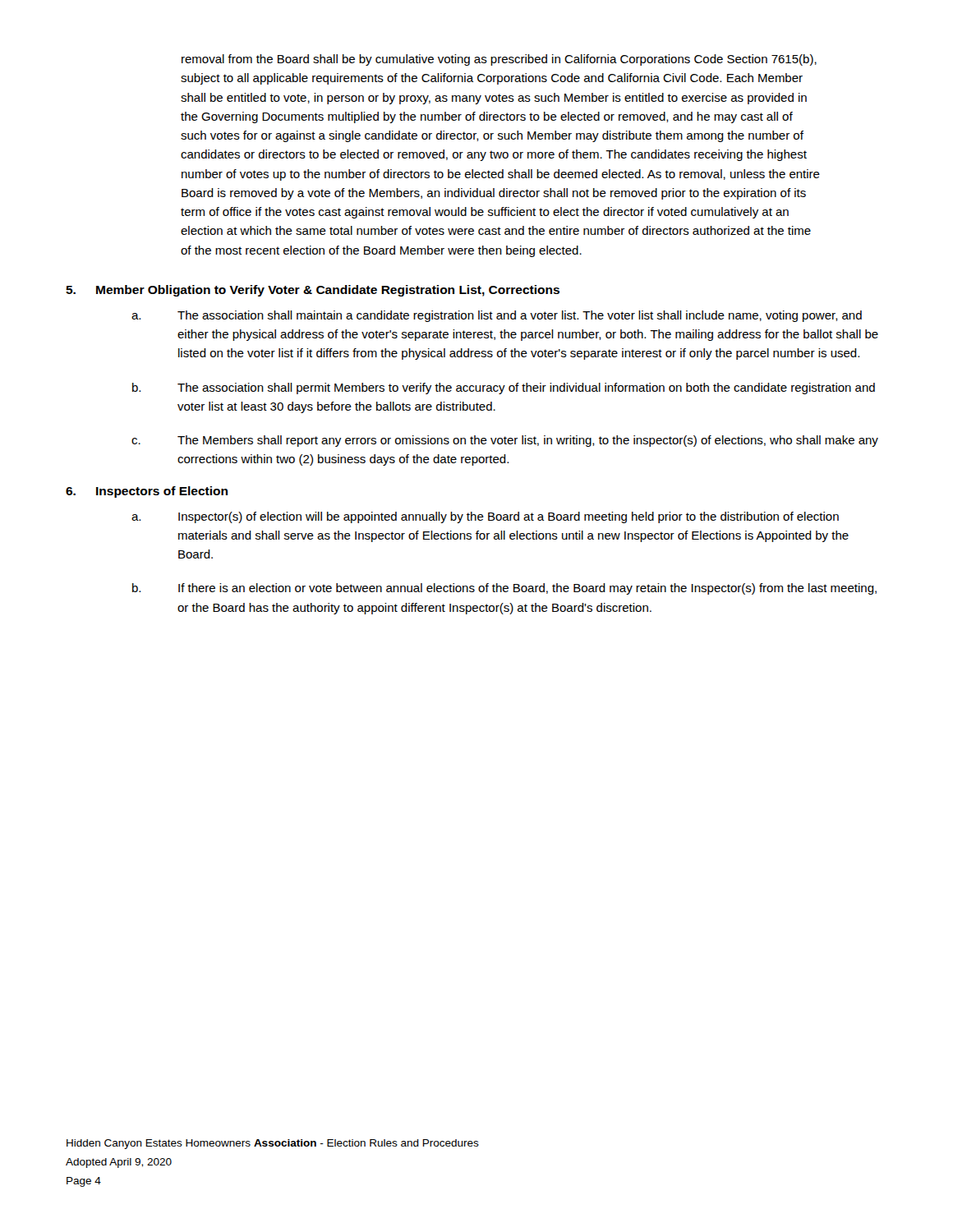The width and height of the screenshot is (953, 1232).
Task: Click on the text starting "6. Inspectors of Election"
Action: point(147,491)
